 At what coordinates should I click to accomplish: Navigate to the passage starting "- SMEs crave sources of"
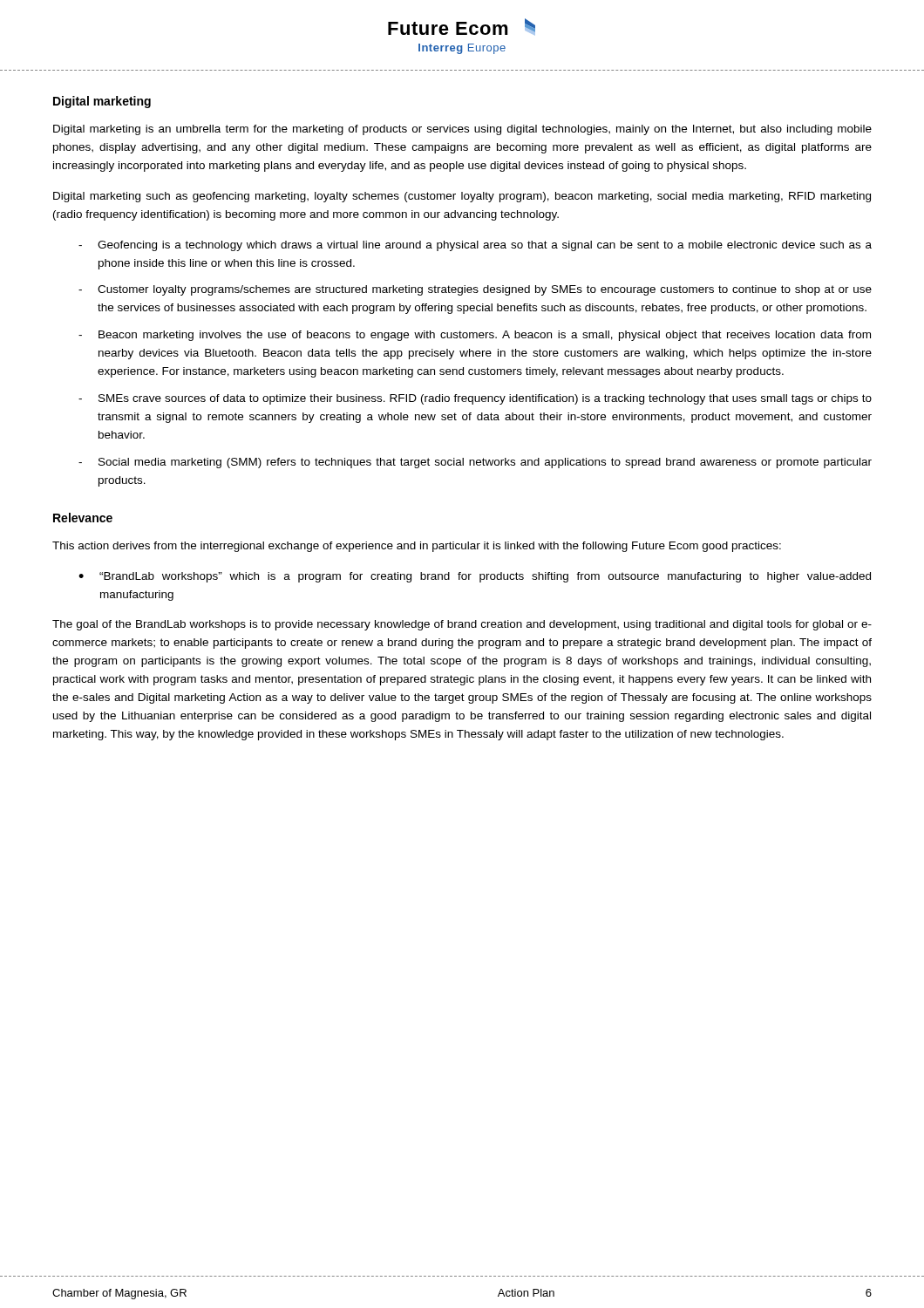tap(475, 417)
